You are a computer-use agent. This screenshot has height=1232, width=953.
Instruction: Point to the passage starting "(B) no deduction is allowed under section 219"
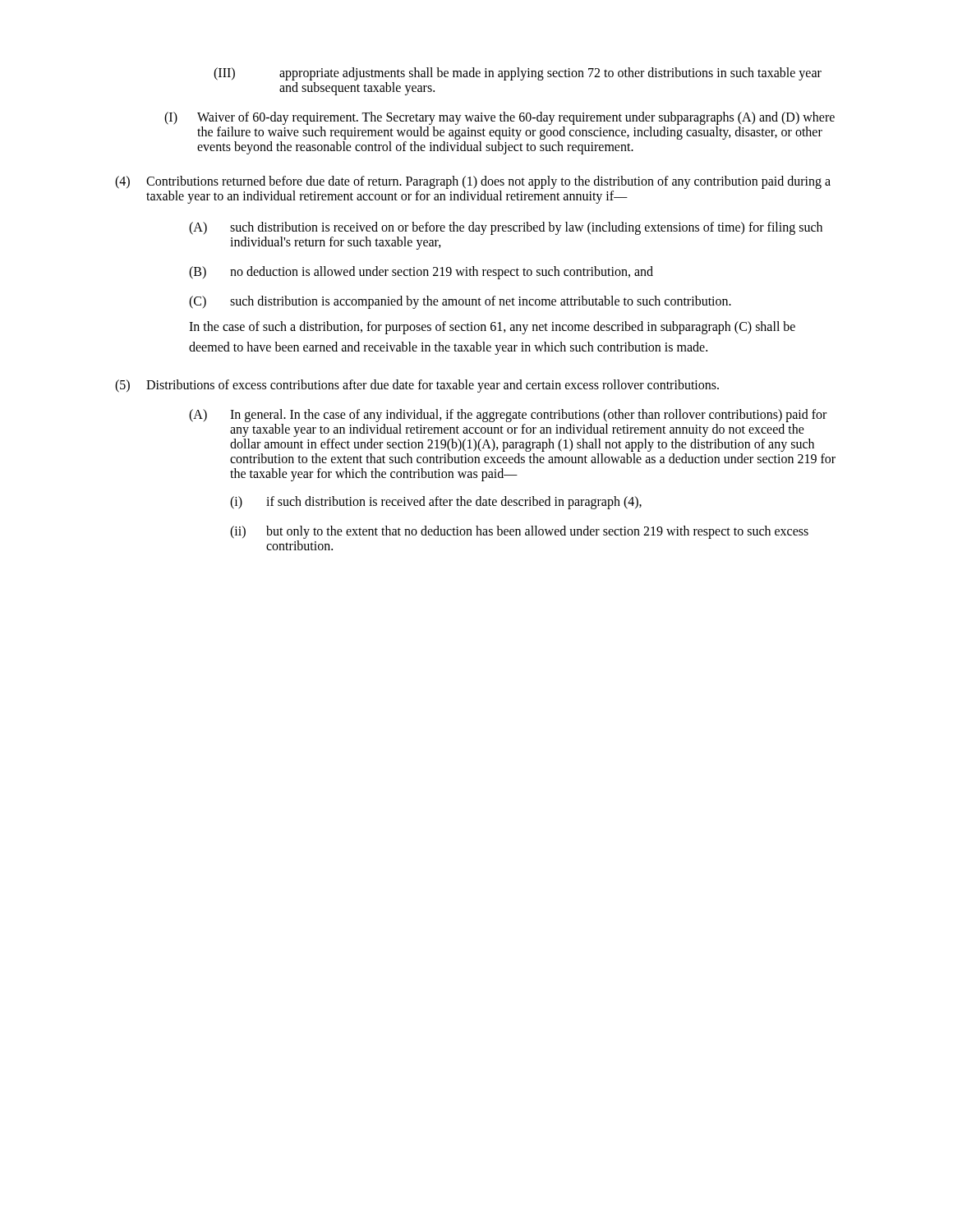tap(513, 272)
